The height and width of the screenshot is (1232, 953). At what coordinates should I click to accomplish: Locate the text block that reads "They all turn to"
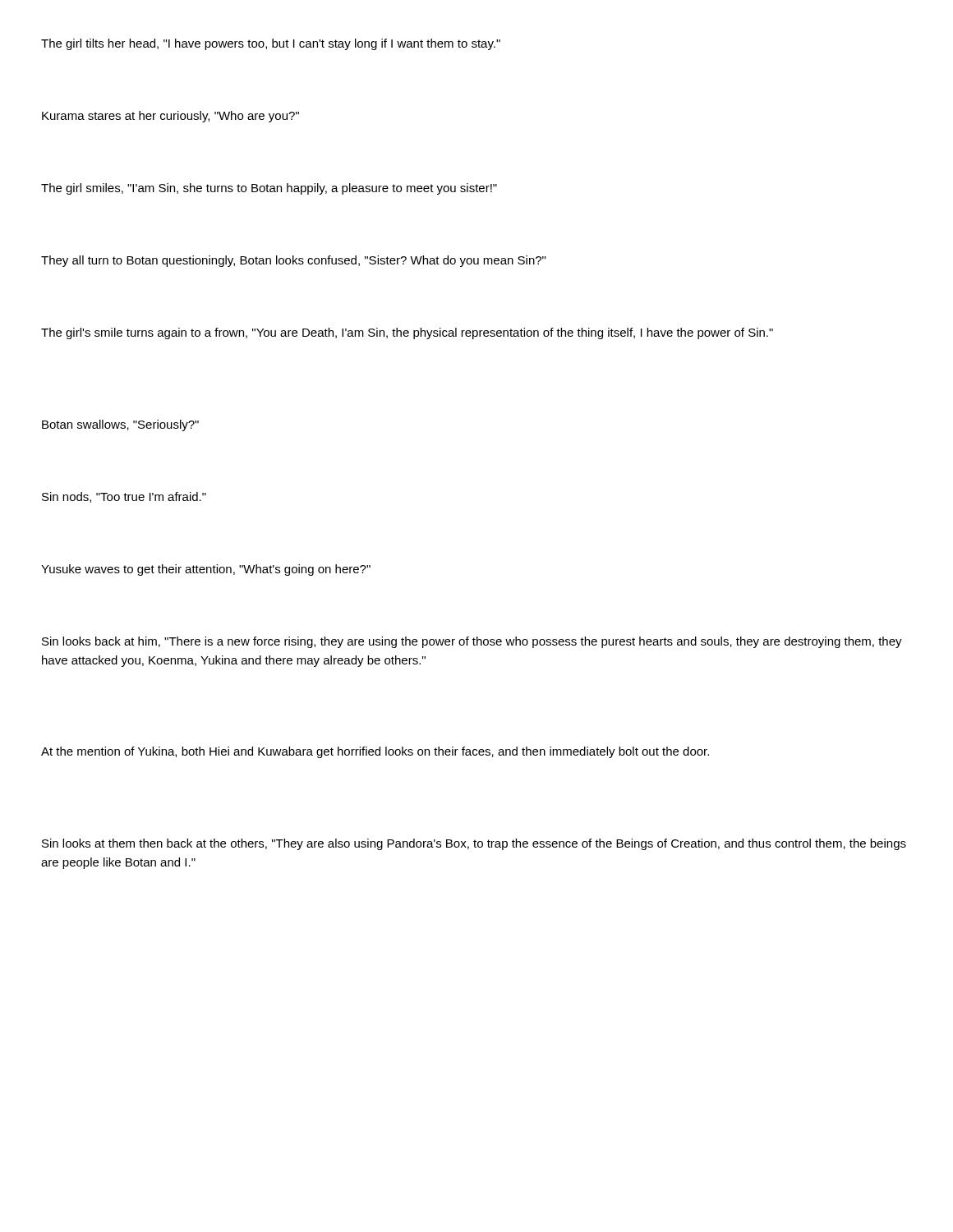[294, 260]
